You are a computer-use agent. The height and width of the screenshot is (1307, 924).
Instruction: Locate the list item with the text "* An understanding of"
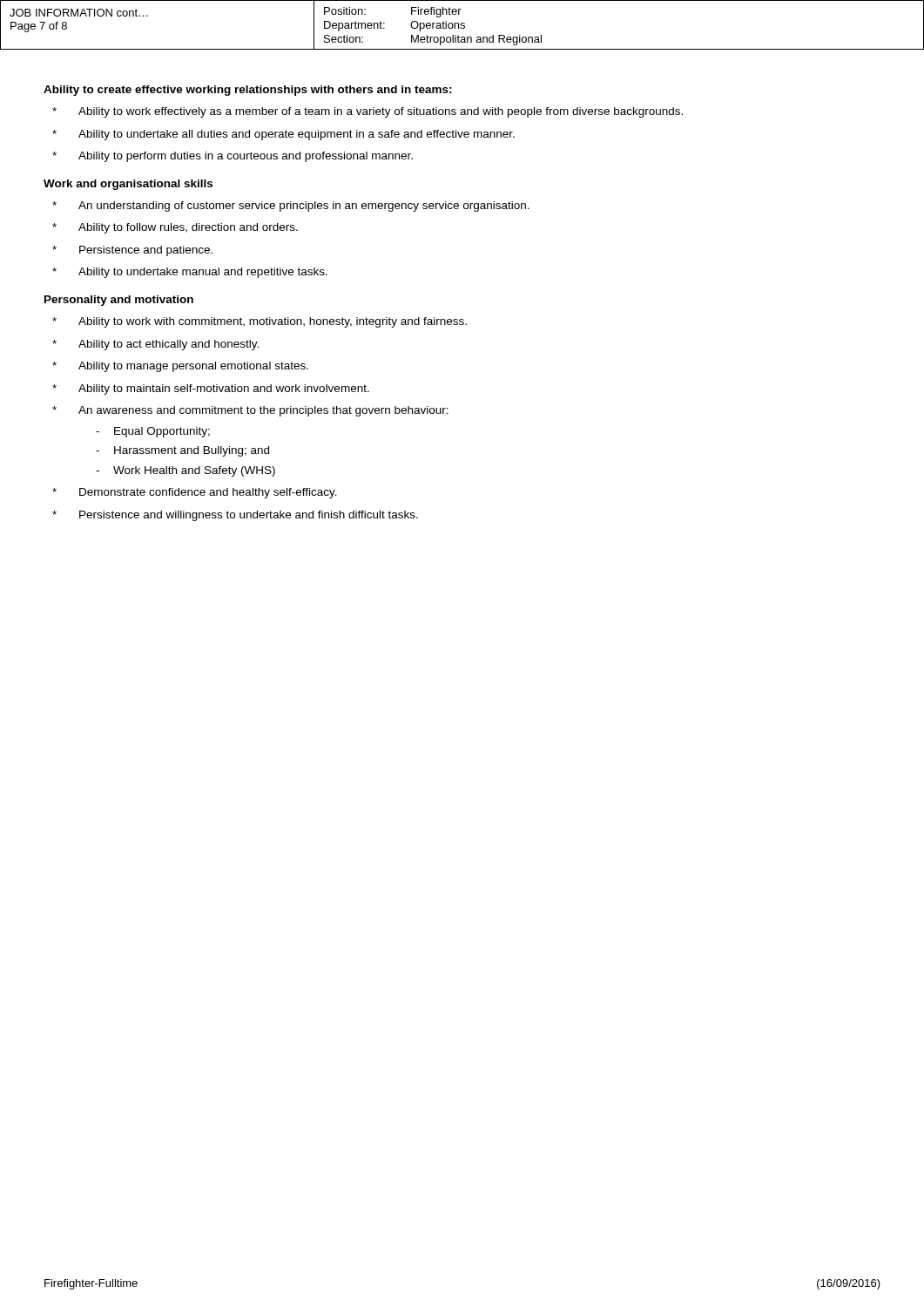(x=462, y=205)
